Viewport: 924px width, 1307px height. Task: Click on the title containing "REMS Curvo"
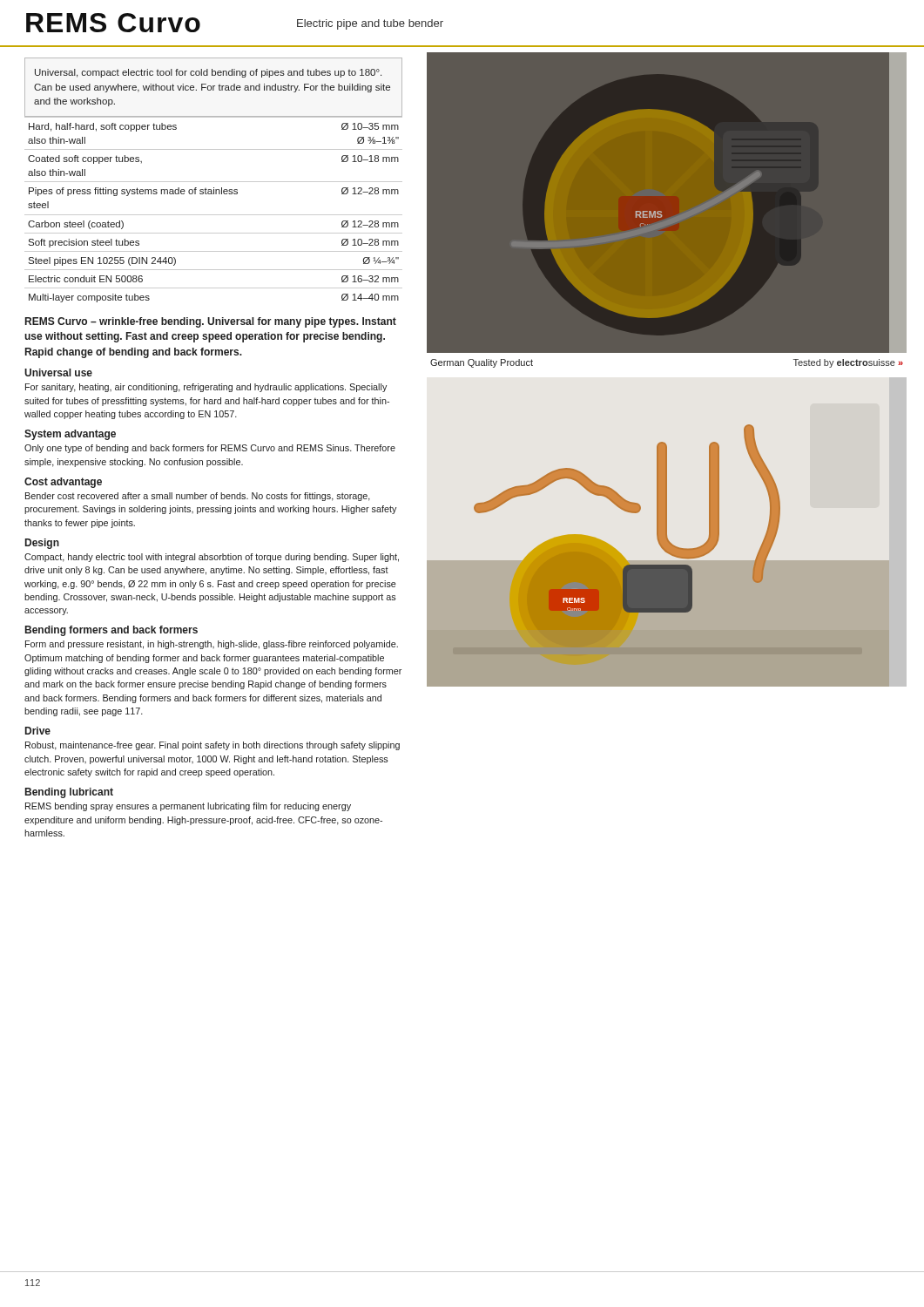tap(113, 22)
